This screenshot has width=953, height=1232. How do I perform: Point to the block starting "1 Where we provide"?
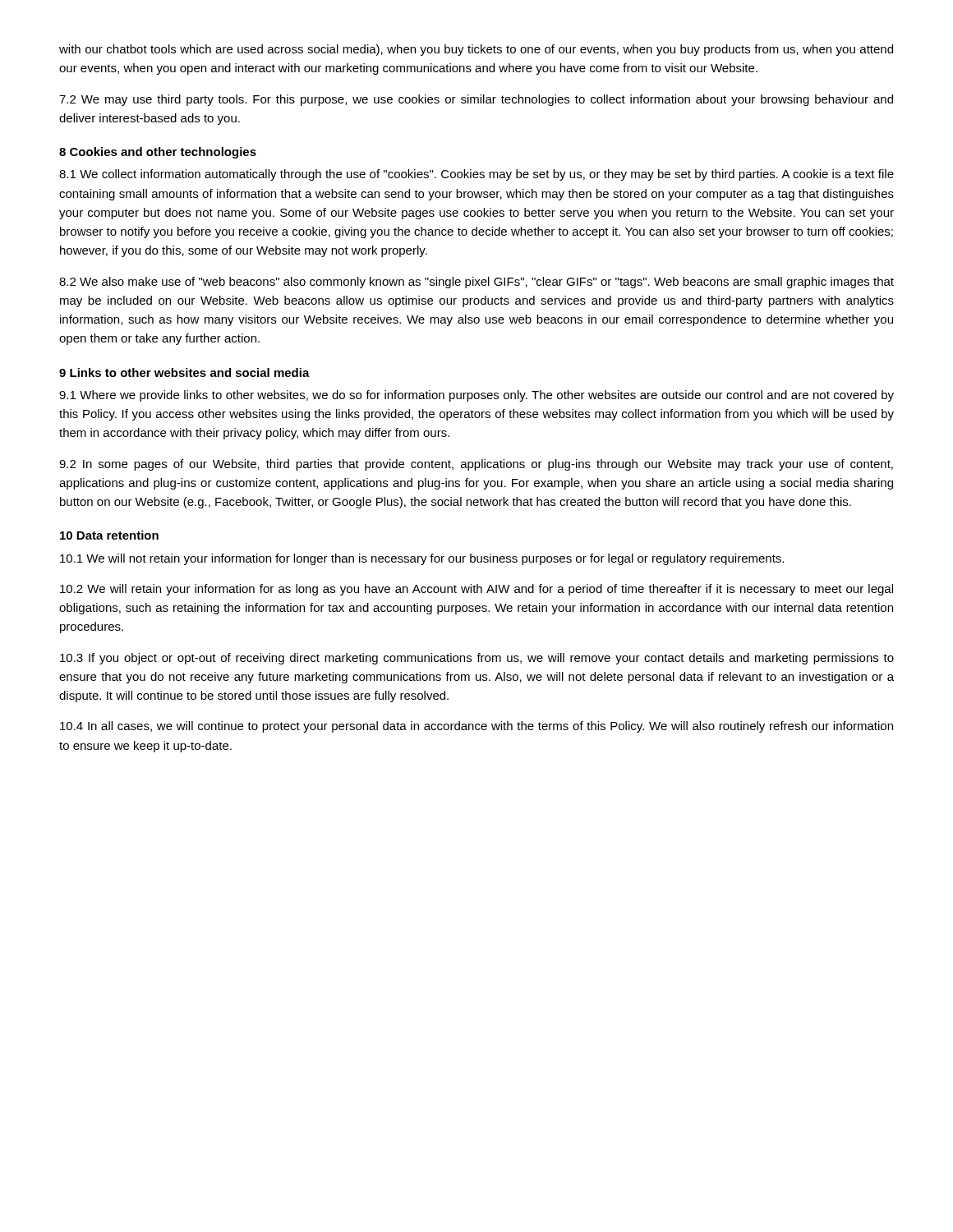[x=476, y=414]
